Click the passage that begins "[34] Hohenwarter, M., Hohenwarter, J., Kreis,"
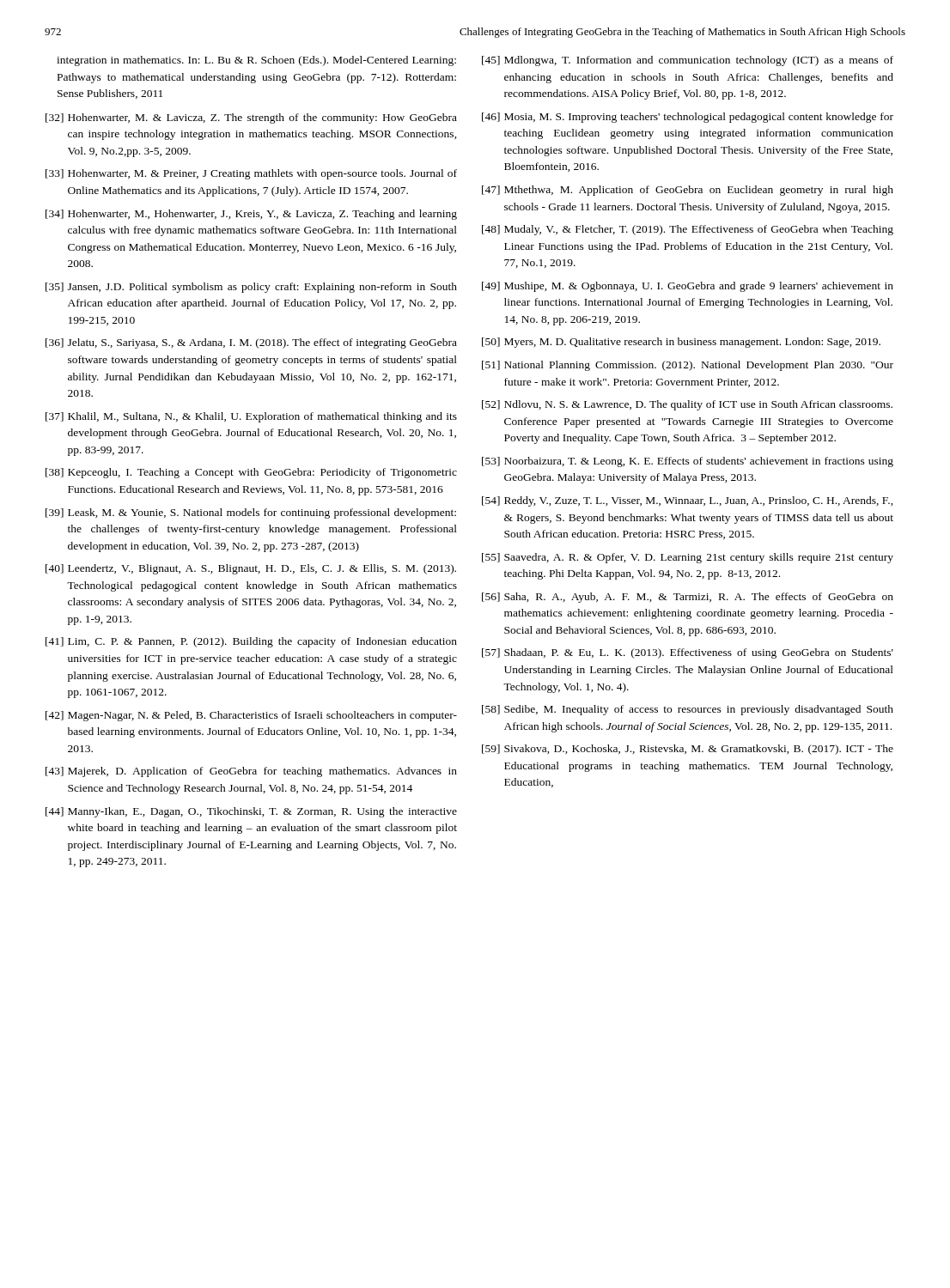 point(251,238)
